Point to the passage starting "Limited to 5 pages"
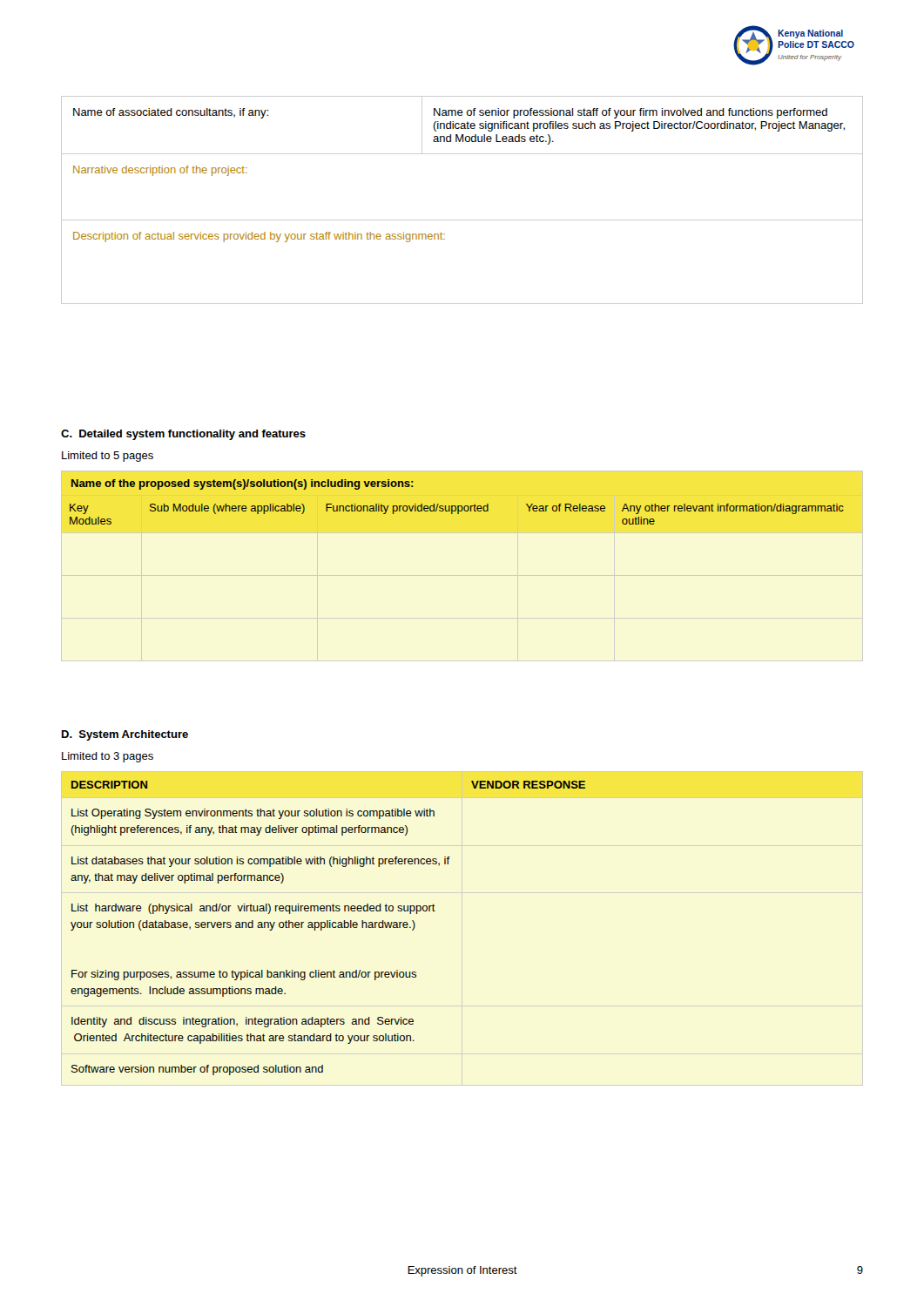This screenshot has height=1307, width=924. point(107,455)
